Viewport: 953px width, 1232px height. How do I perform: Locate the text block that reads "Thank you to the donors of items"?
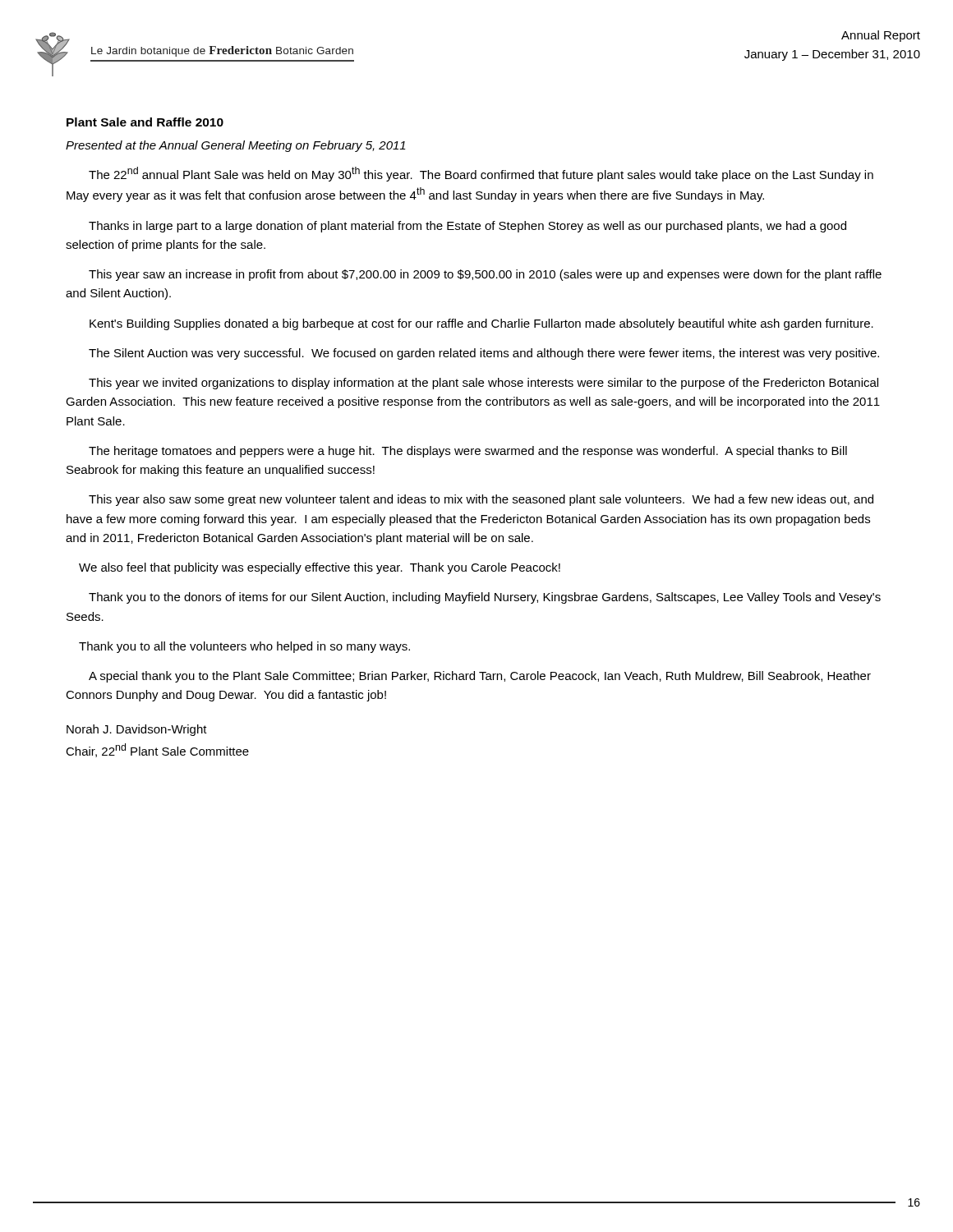[473, 606]
